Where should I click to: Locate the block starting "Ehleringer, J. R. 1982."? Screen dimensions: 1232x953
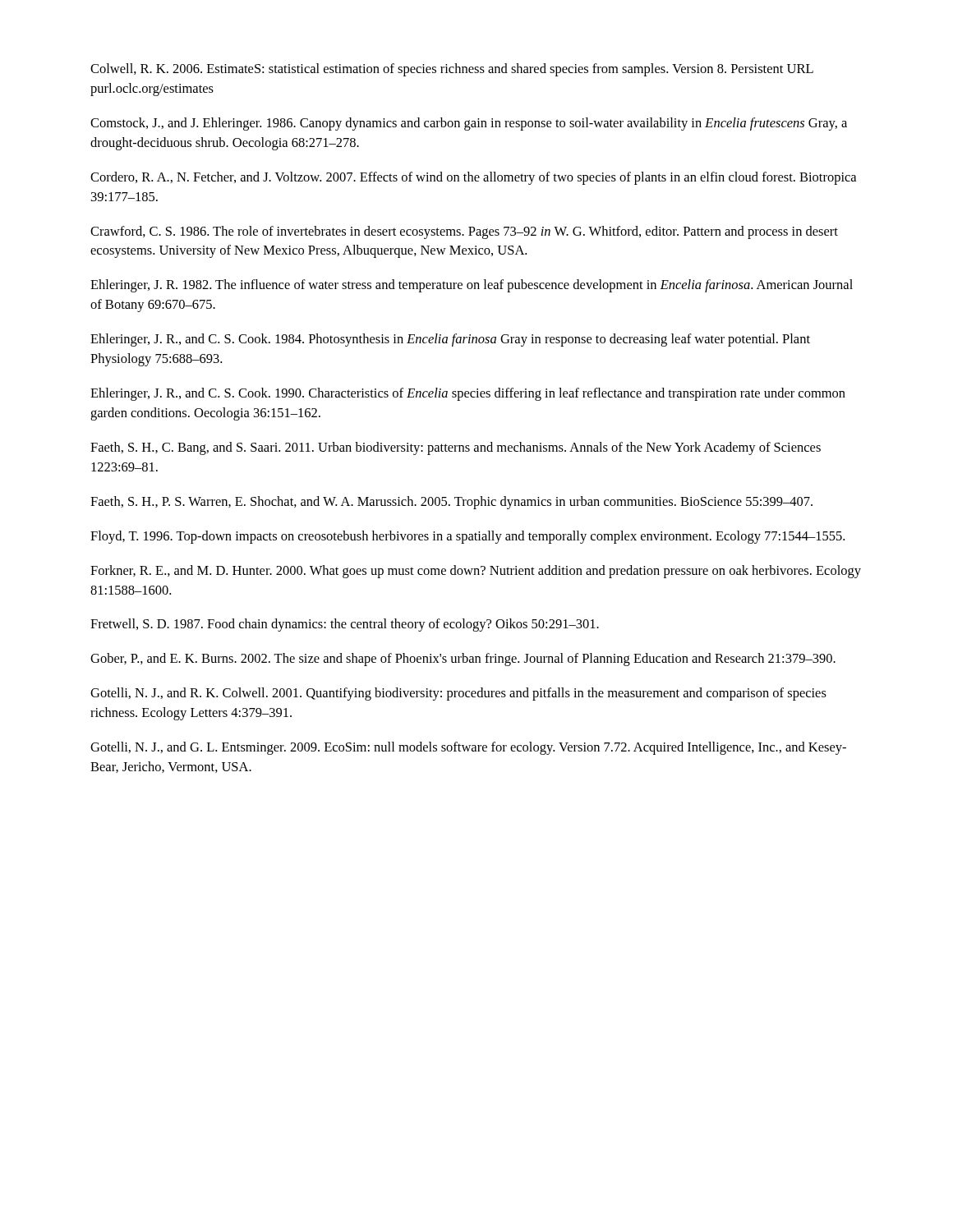point(472,295)
